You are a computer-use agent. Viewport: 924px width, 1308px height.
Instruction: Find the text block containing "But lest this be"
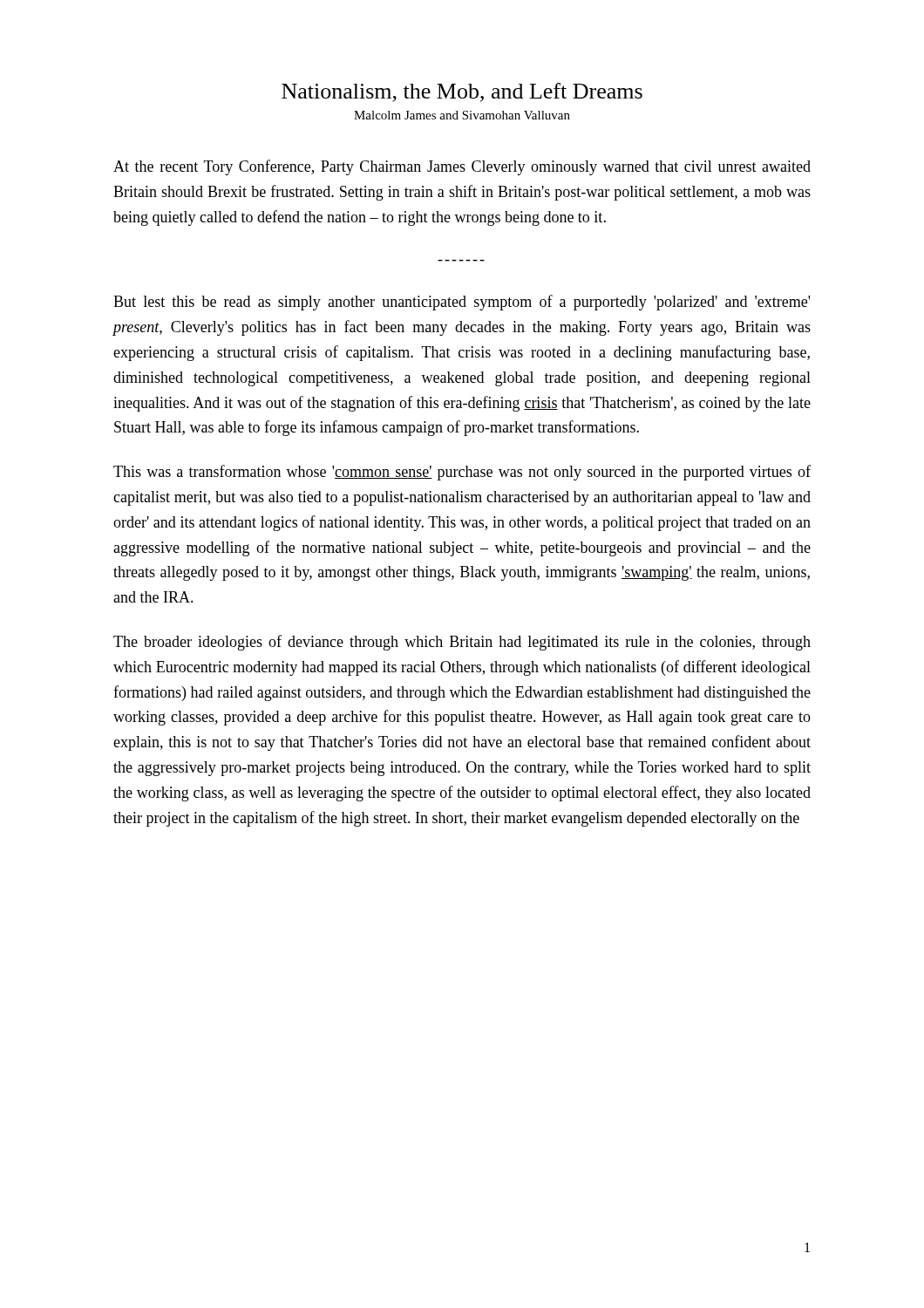[462, 365]
